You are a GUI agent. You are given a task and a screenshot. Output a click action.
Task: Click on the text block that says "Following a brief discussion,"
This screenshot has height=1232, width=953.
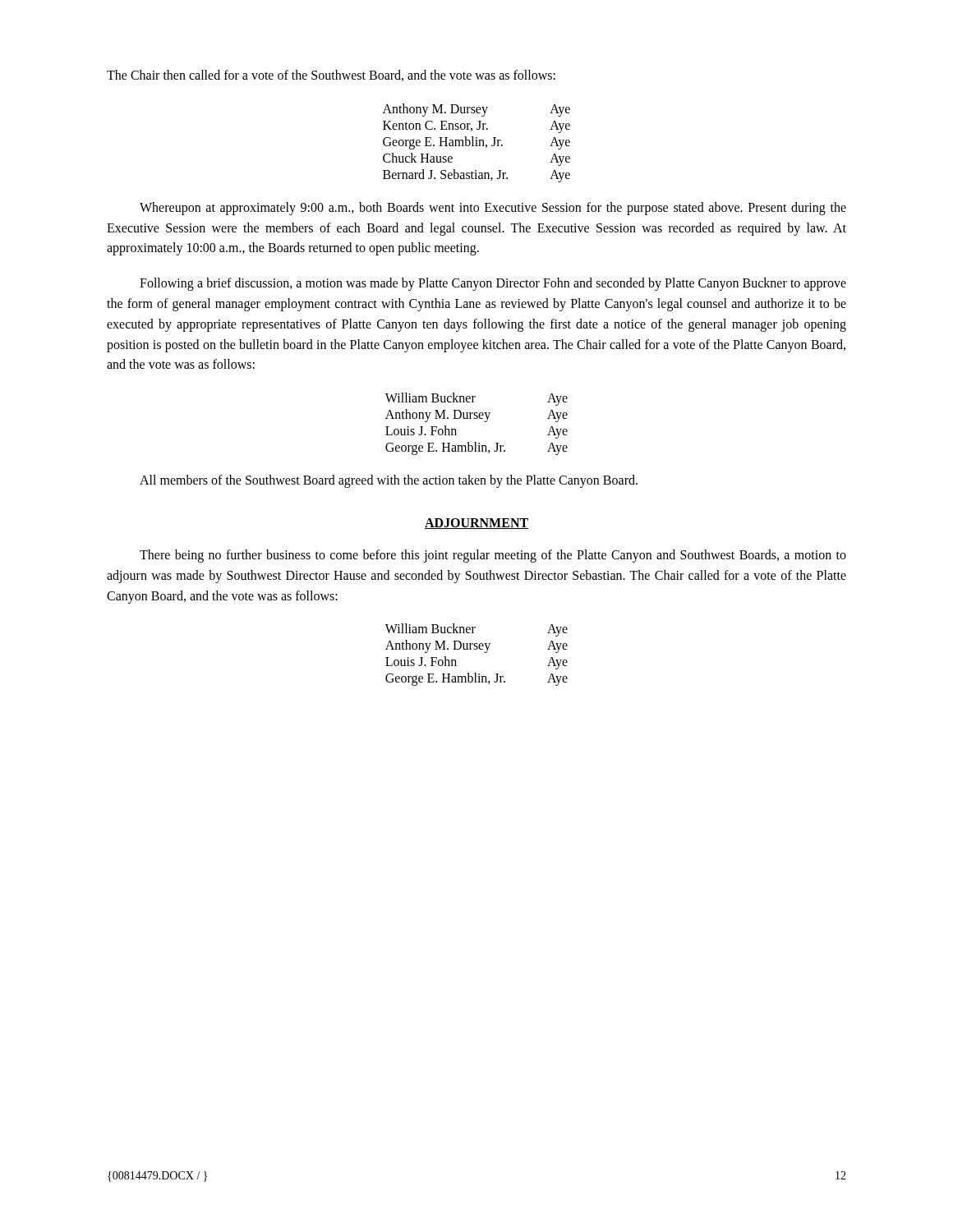point(476,324)
